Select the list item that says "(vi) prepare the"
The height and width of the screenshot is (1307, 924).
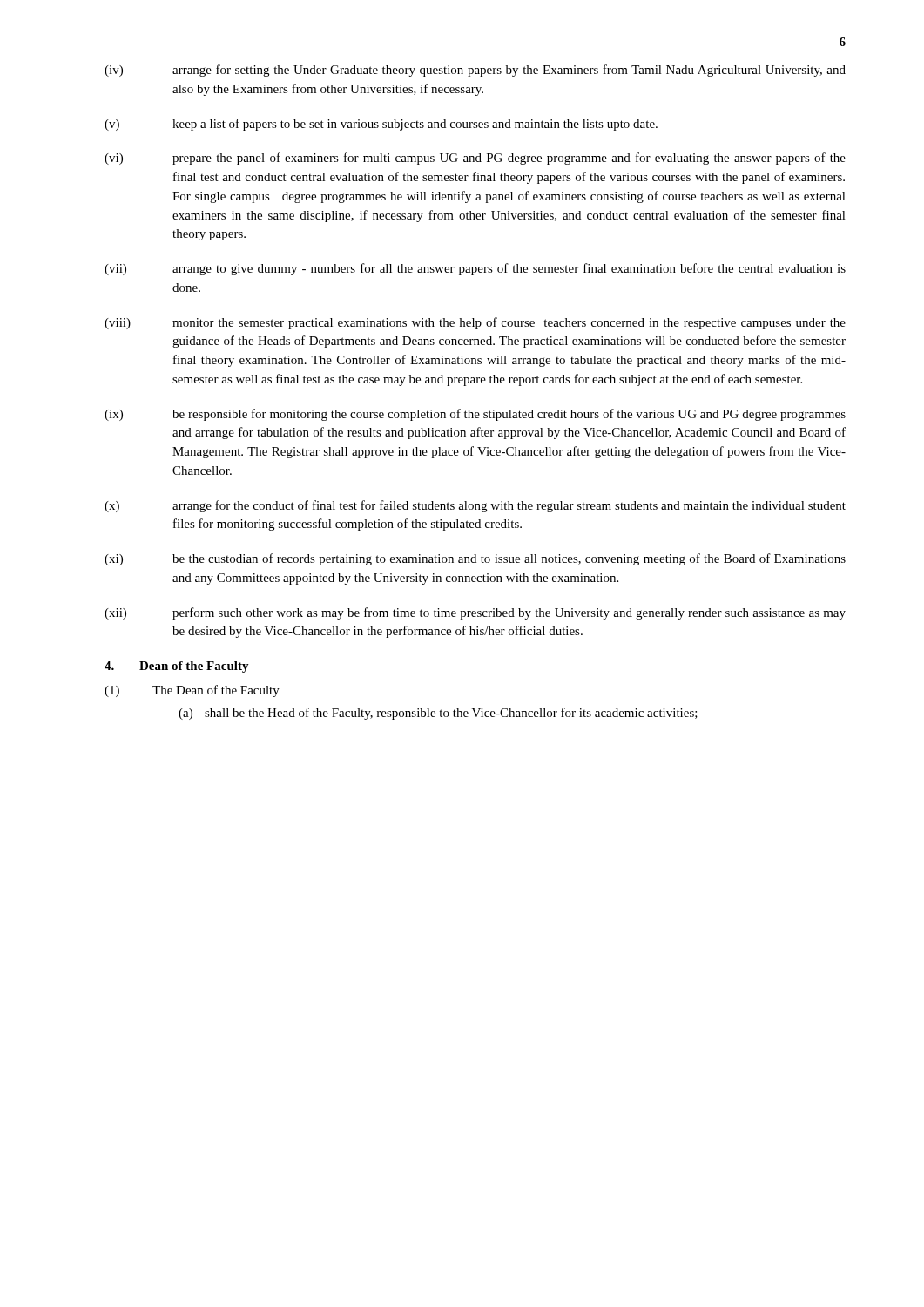click(x=475, y=197)
